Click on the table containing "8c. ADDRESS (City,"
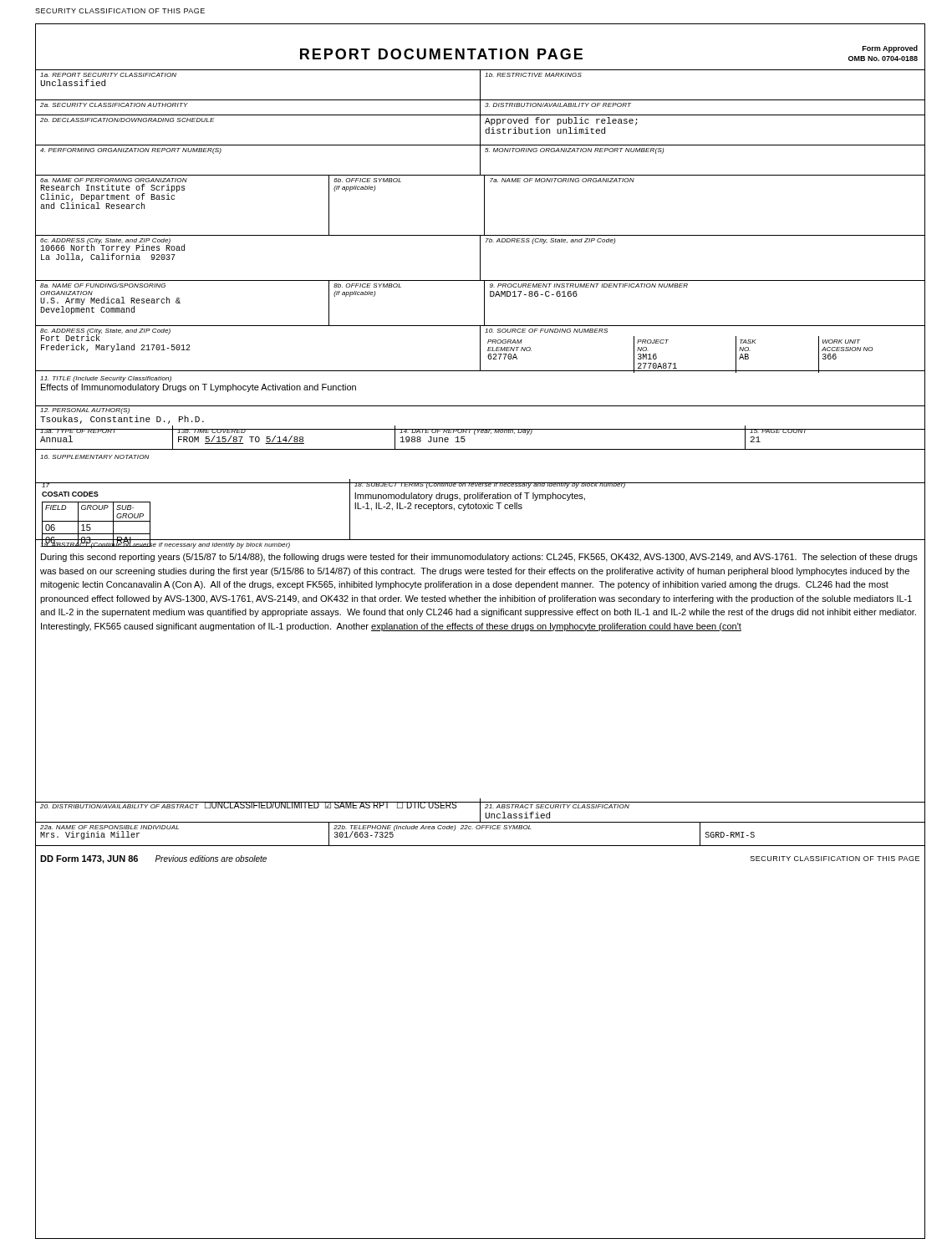952x1254 pixels. coord(258,348)
